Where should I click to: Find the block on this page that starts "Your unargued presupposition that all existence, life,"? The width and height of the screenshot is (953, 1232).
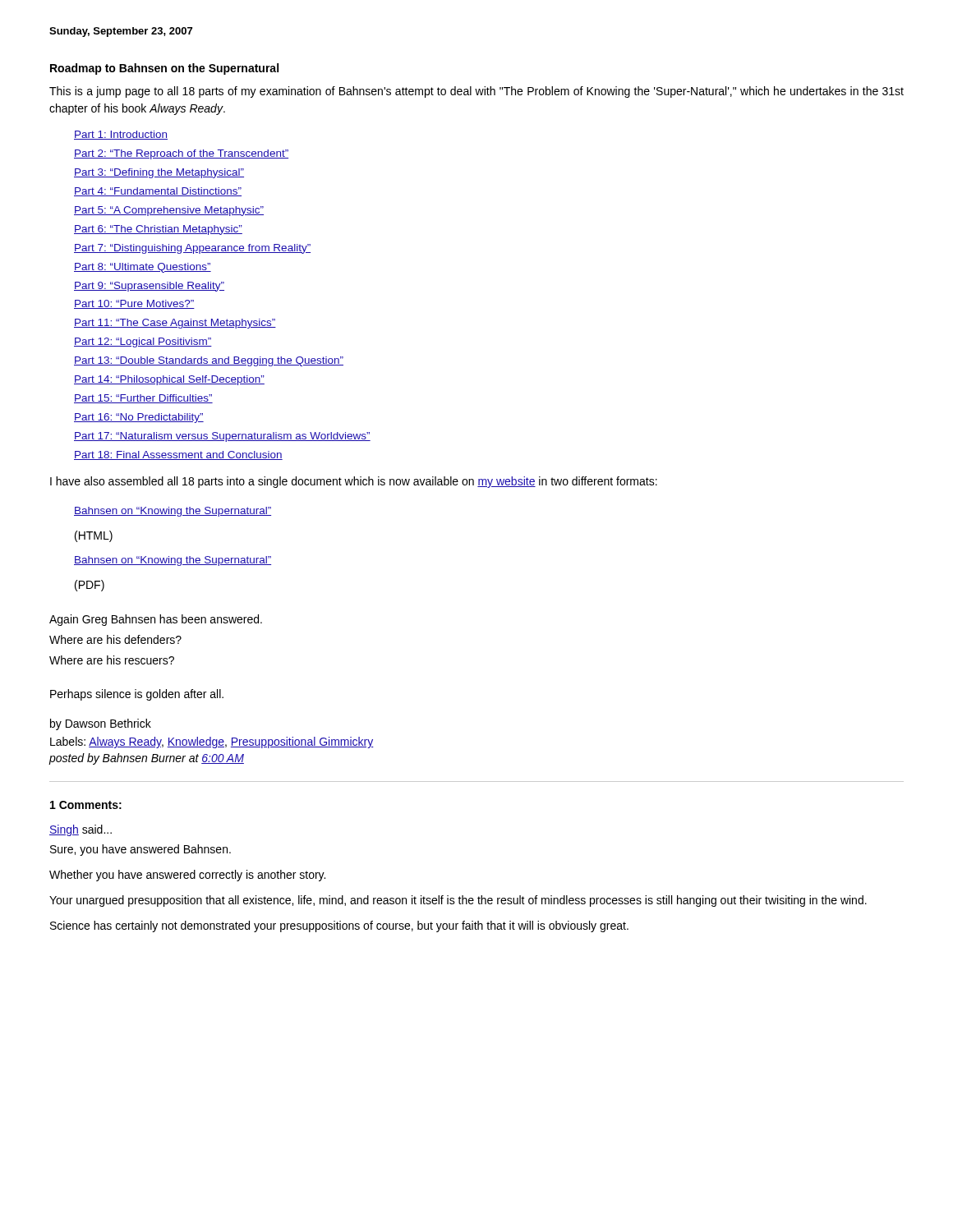pyautogui.click(x=458, y=901)
